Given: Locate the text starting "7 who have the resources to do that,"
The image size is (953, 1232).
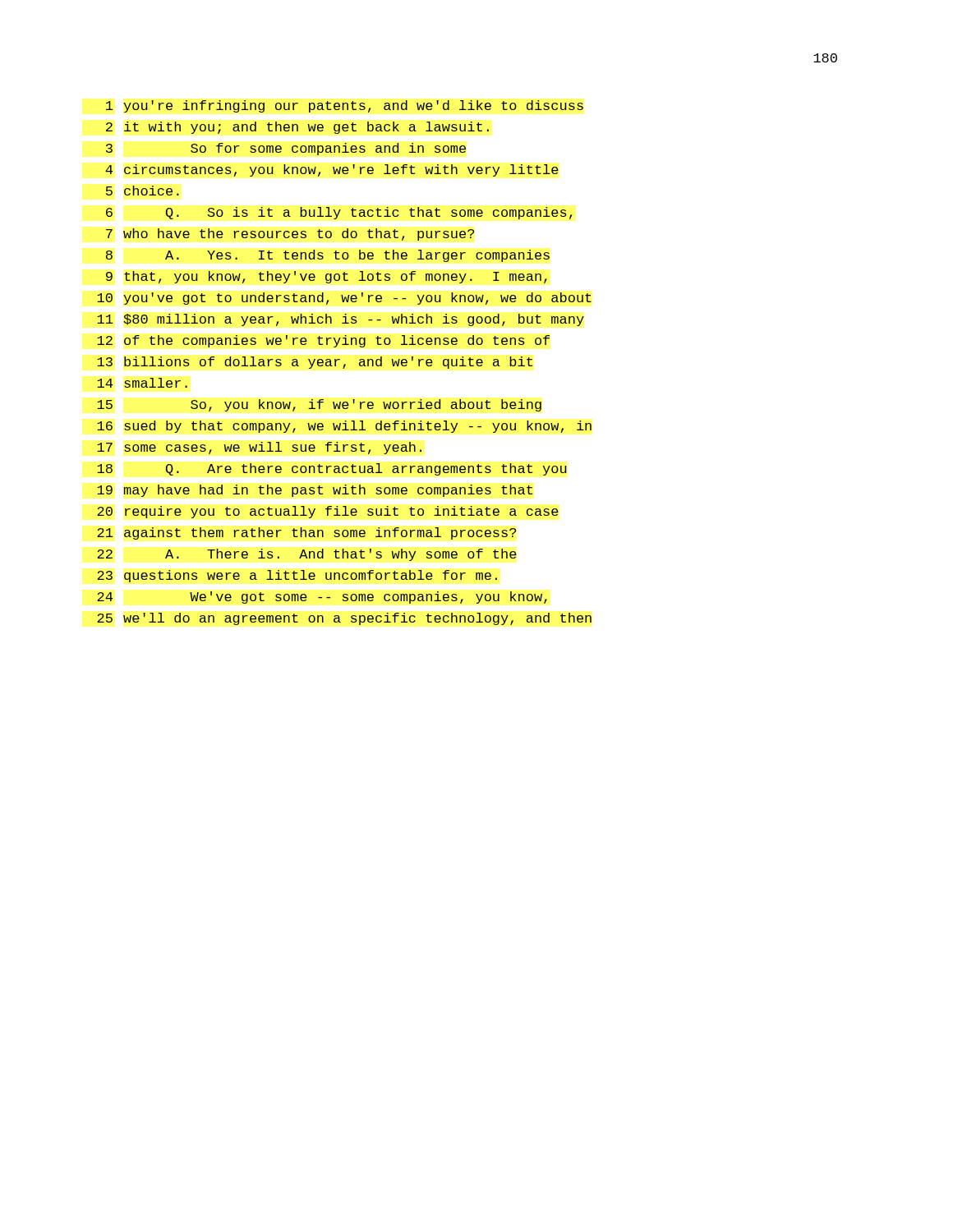Looking at the screenshot, I should (x=279, y=235).
